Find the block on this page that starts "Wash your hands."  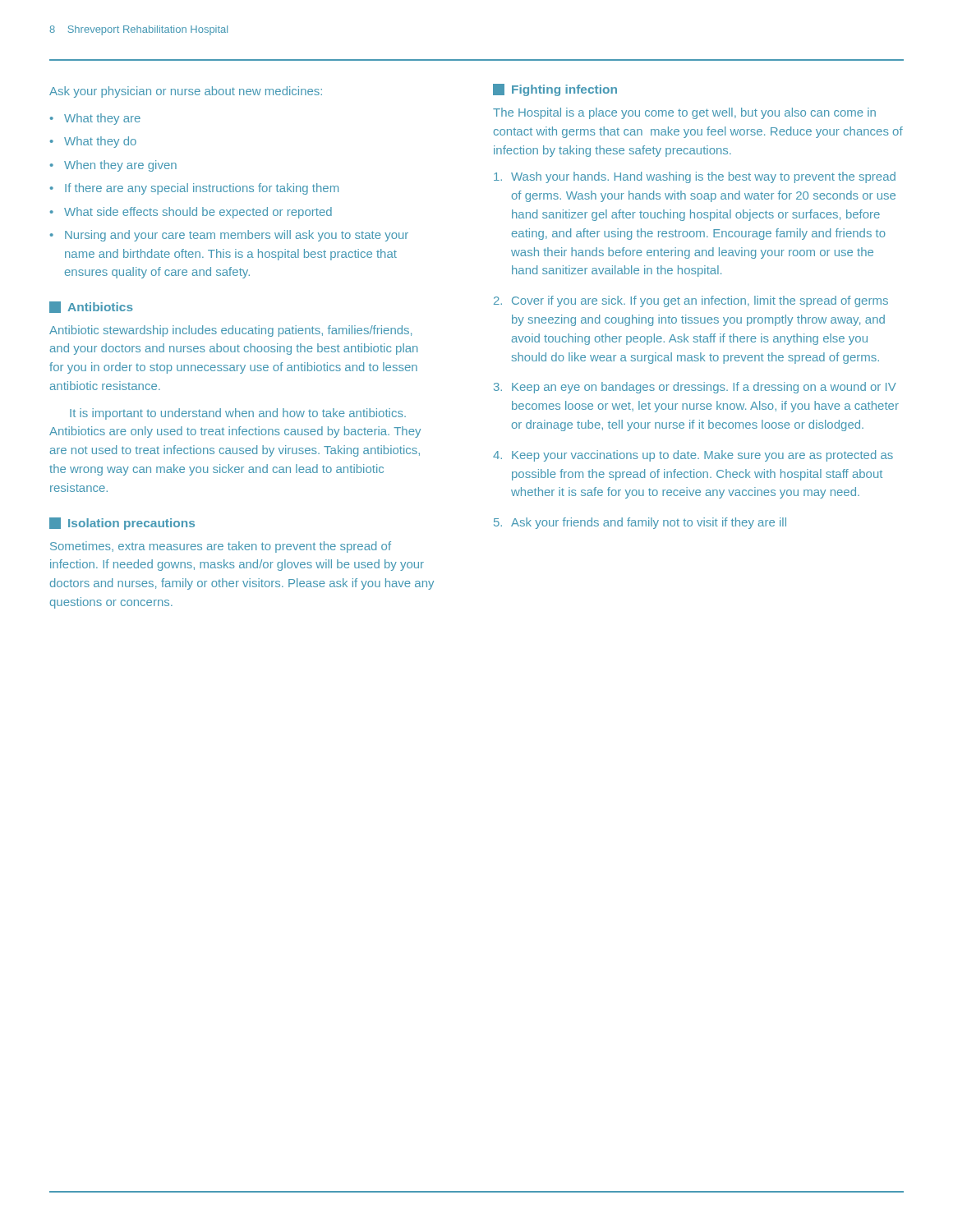[x=695, y=222]
